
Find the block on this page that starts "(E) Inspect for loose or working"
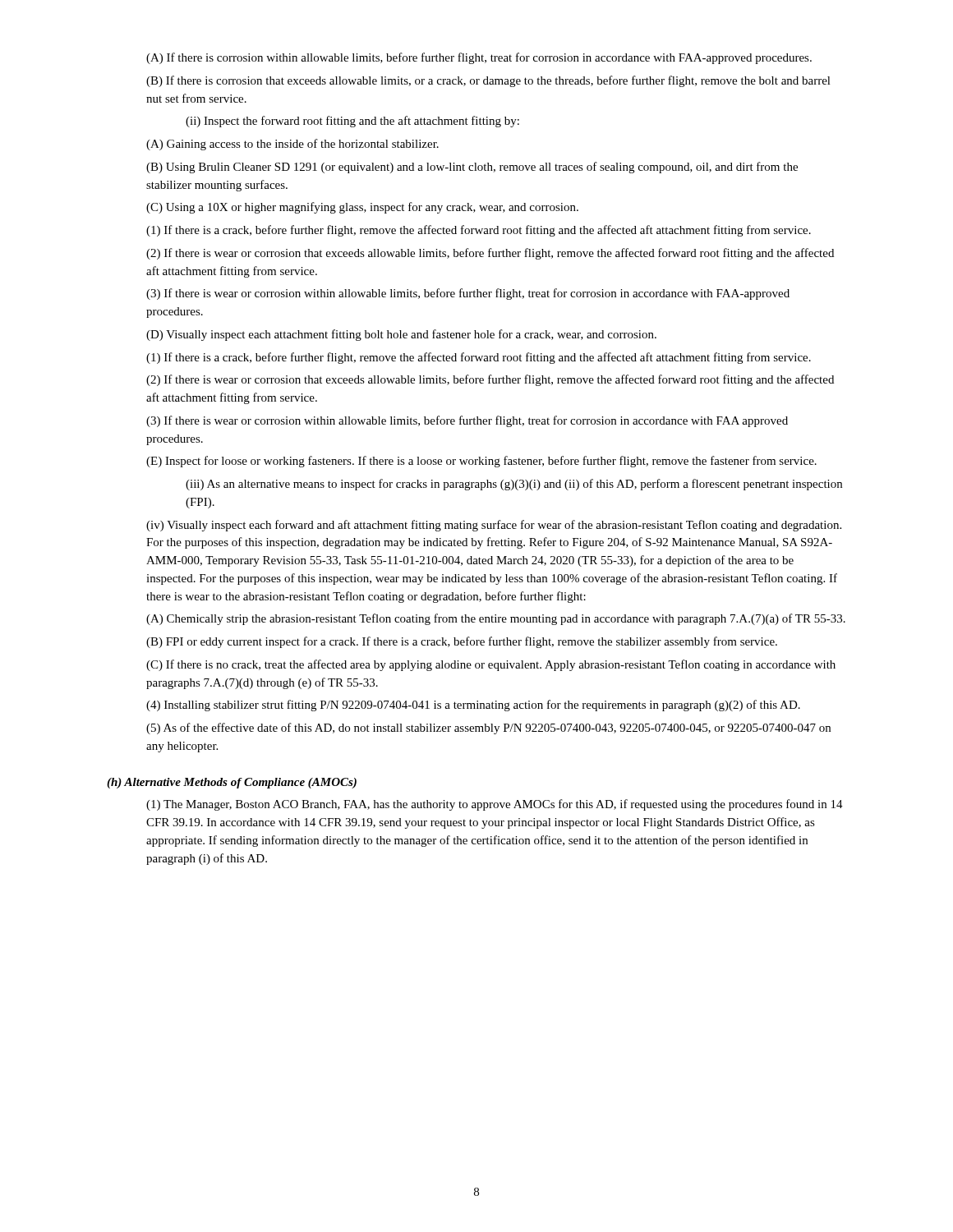click(x=496, y=462)
